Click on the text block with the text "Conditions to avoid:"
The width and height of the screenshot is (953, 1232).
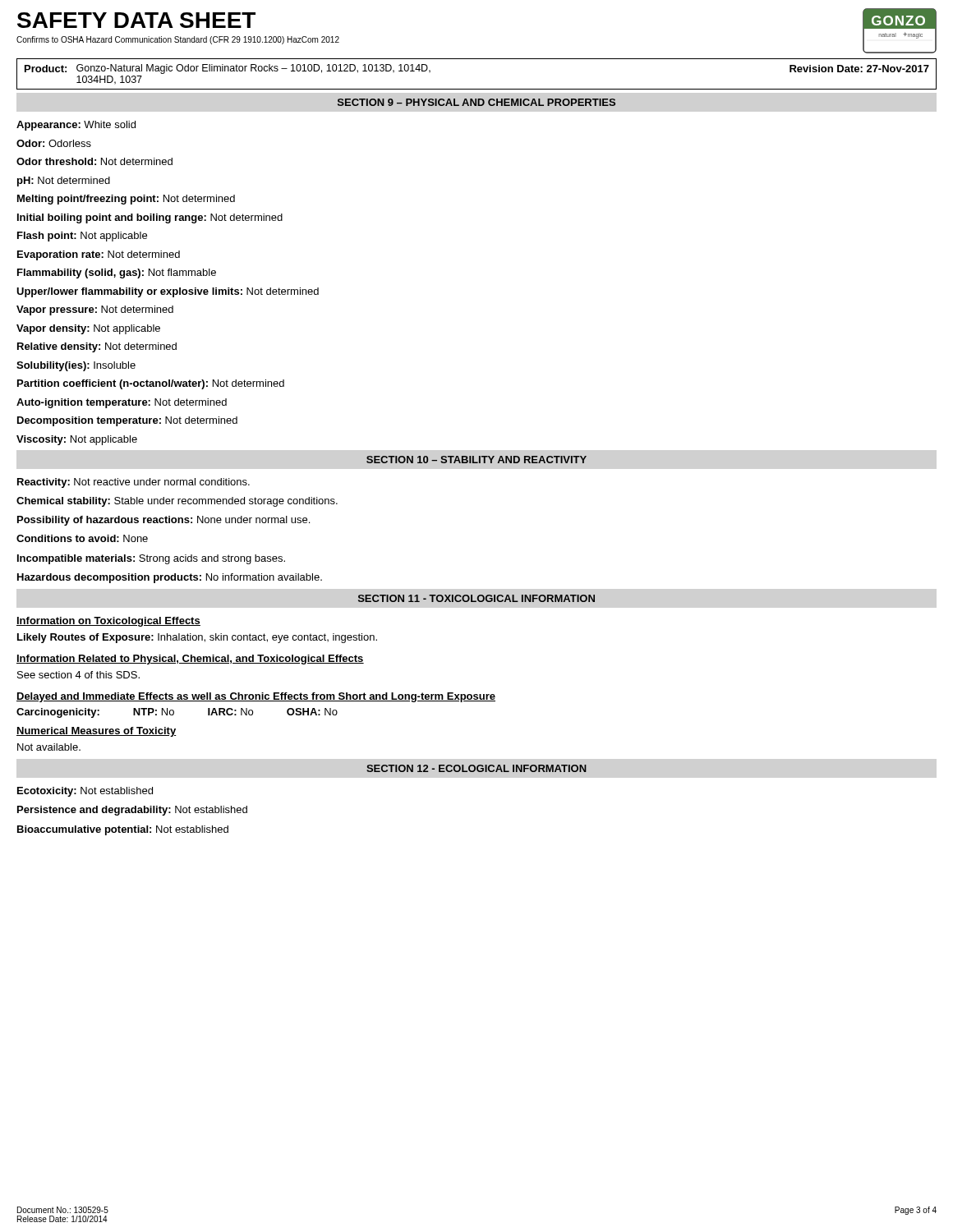(82, 539)
